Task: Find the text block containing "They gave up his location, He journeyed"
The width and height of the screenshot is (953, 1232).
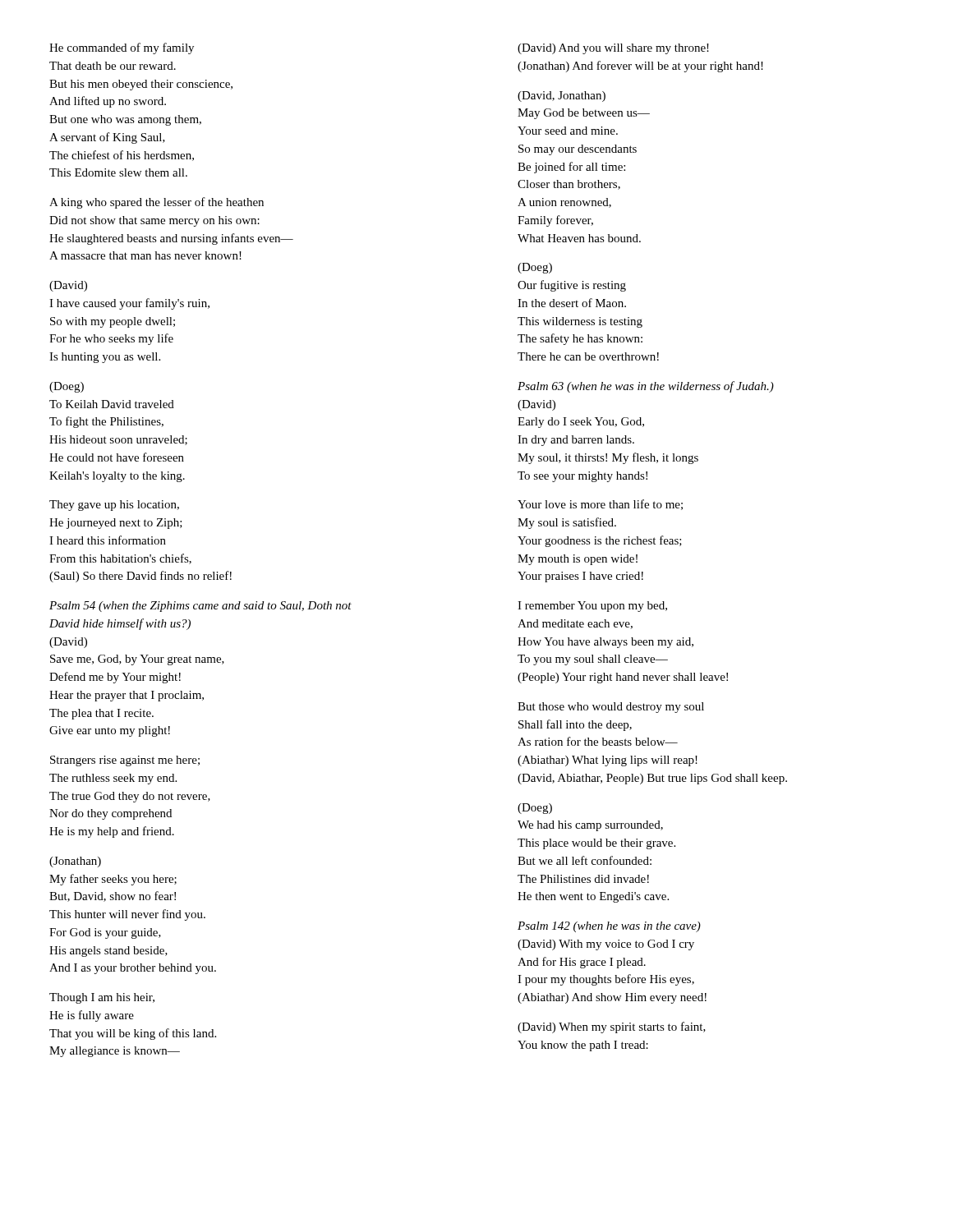Action: (114, 506)
